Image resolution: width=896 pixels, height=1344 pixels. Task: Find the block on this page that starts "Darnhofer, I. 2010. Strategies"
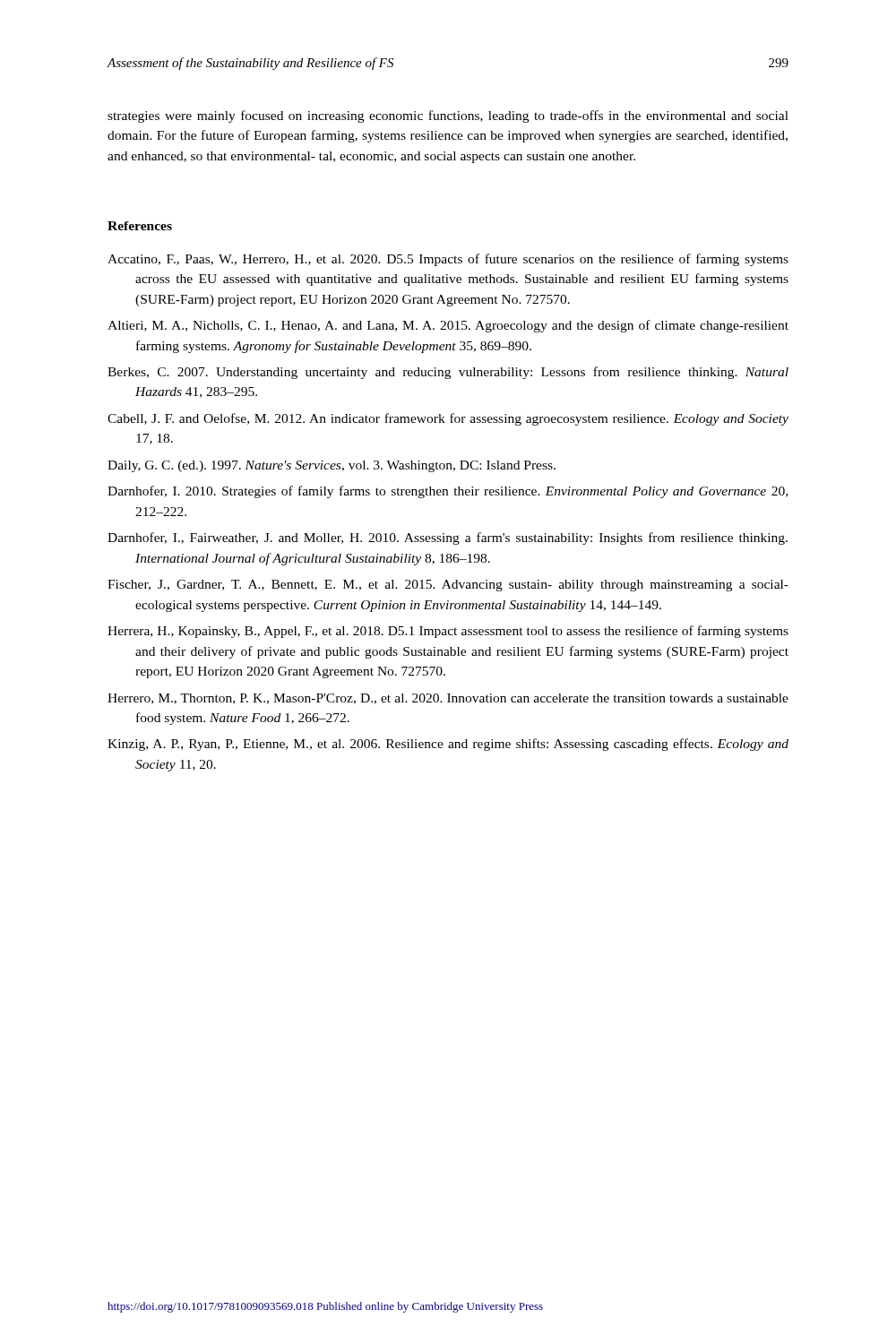448,501
